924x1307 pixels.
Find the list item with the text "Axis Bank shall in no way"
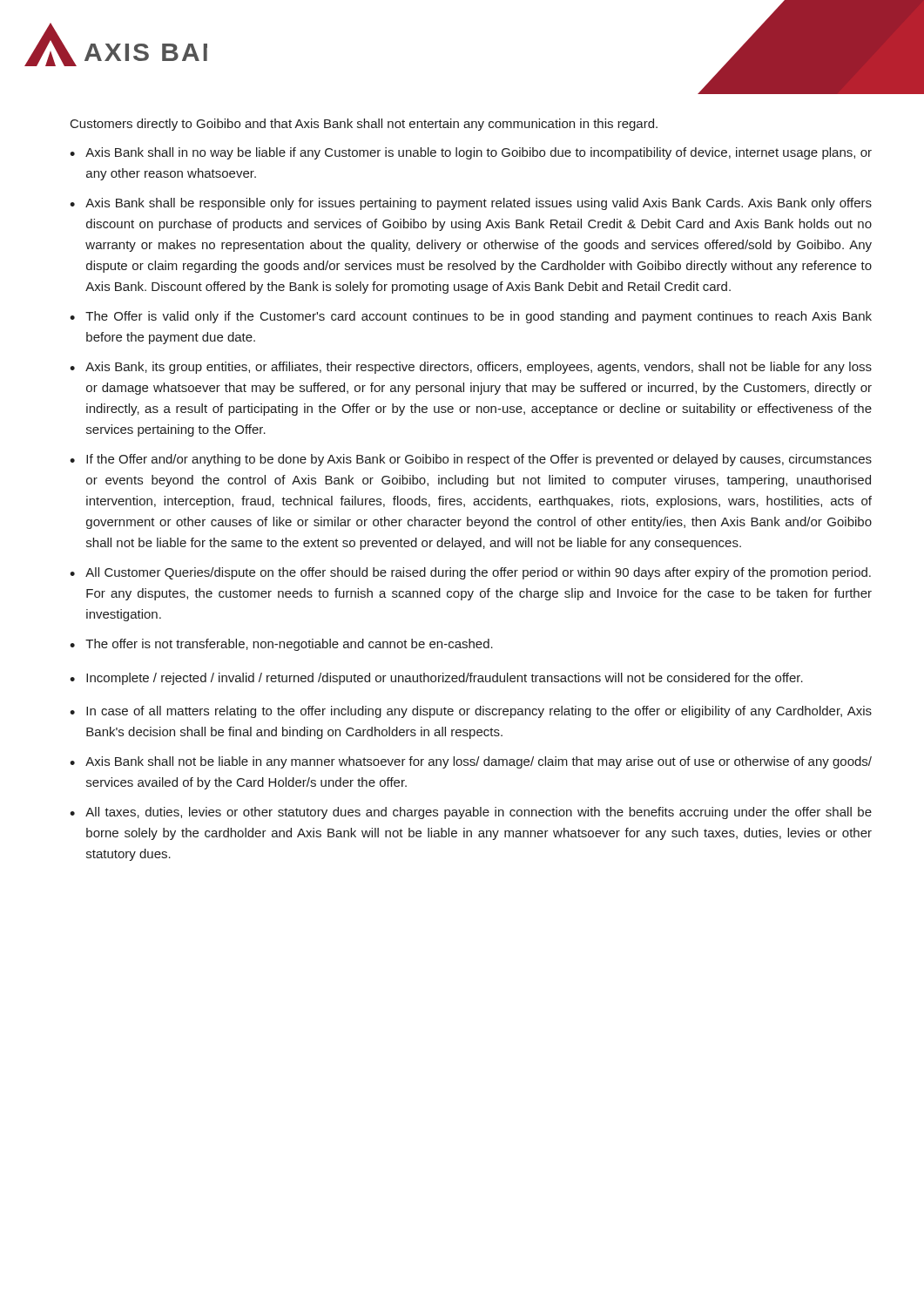point(479,163)
